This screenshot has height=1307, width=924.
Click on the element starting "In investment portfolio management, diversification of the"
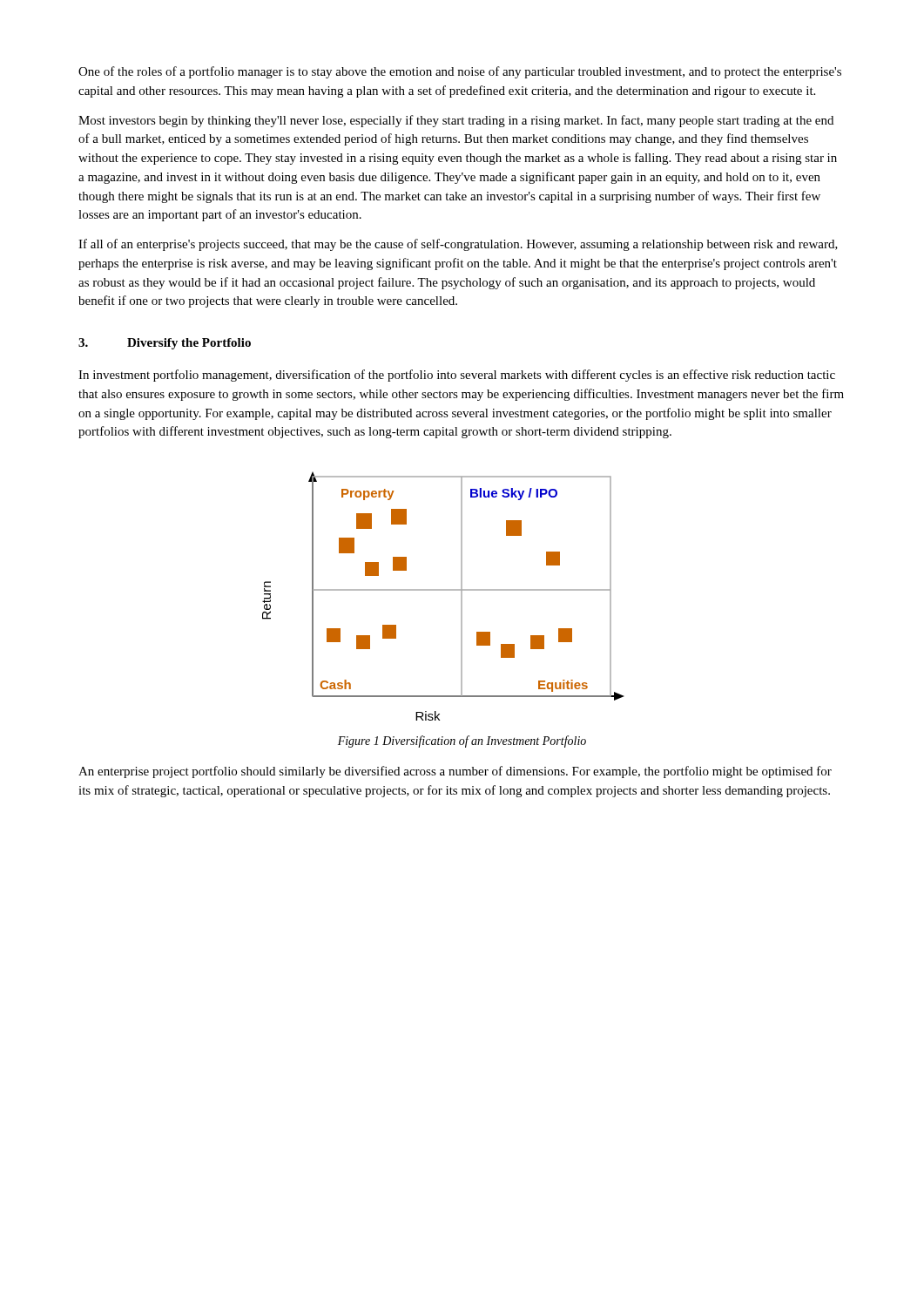[x=462, y=404]
